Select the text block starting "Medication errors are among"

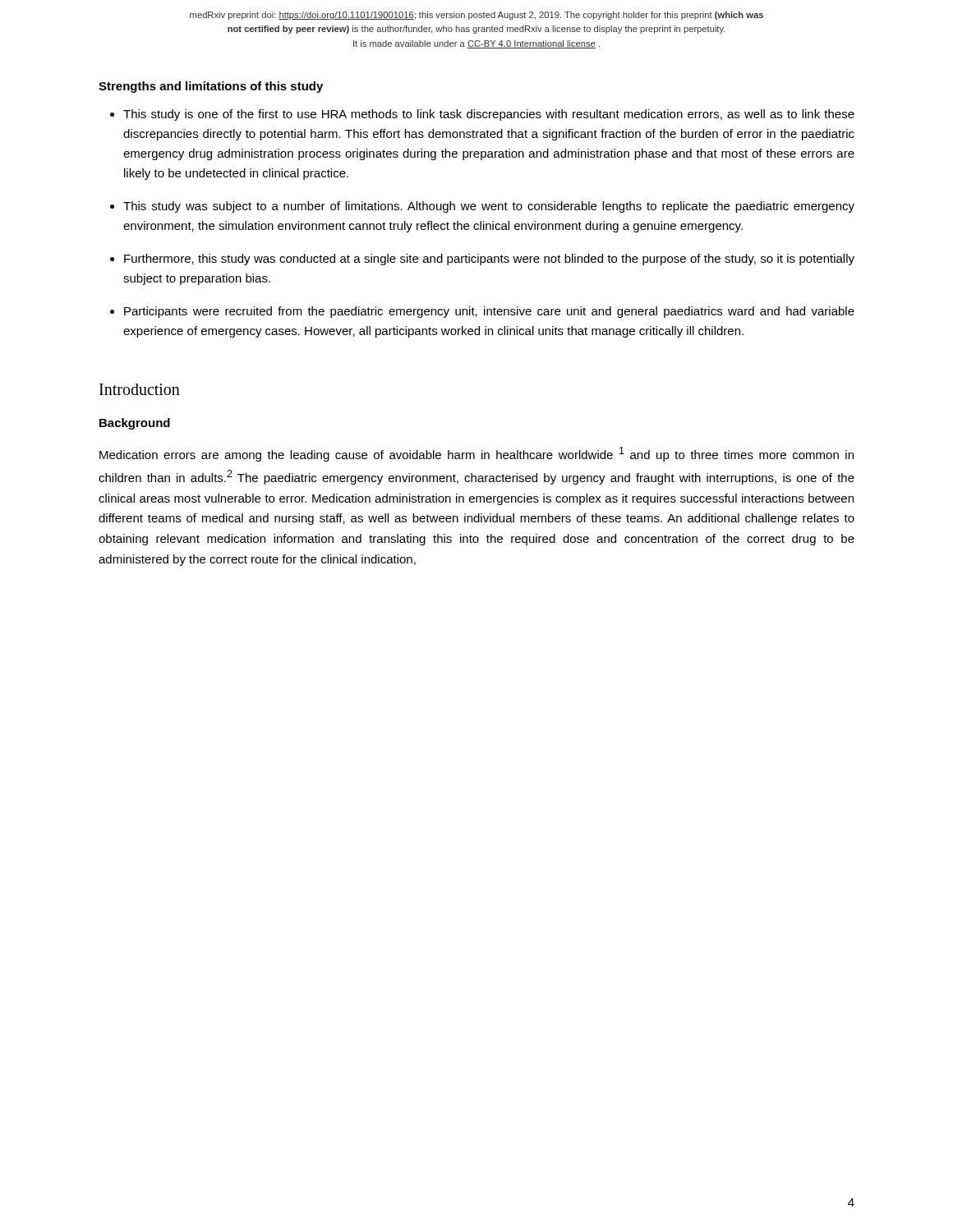[x=476, y=505]
